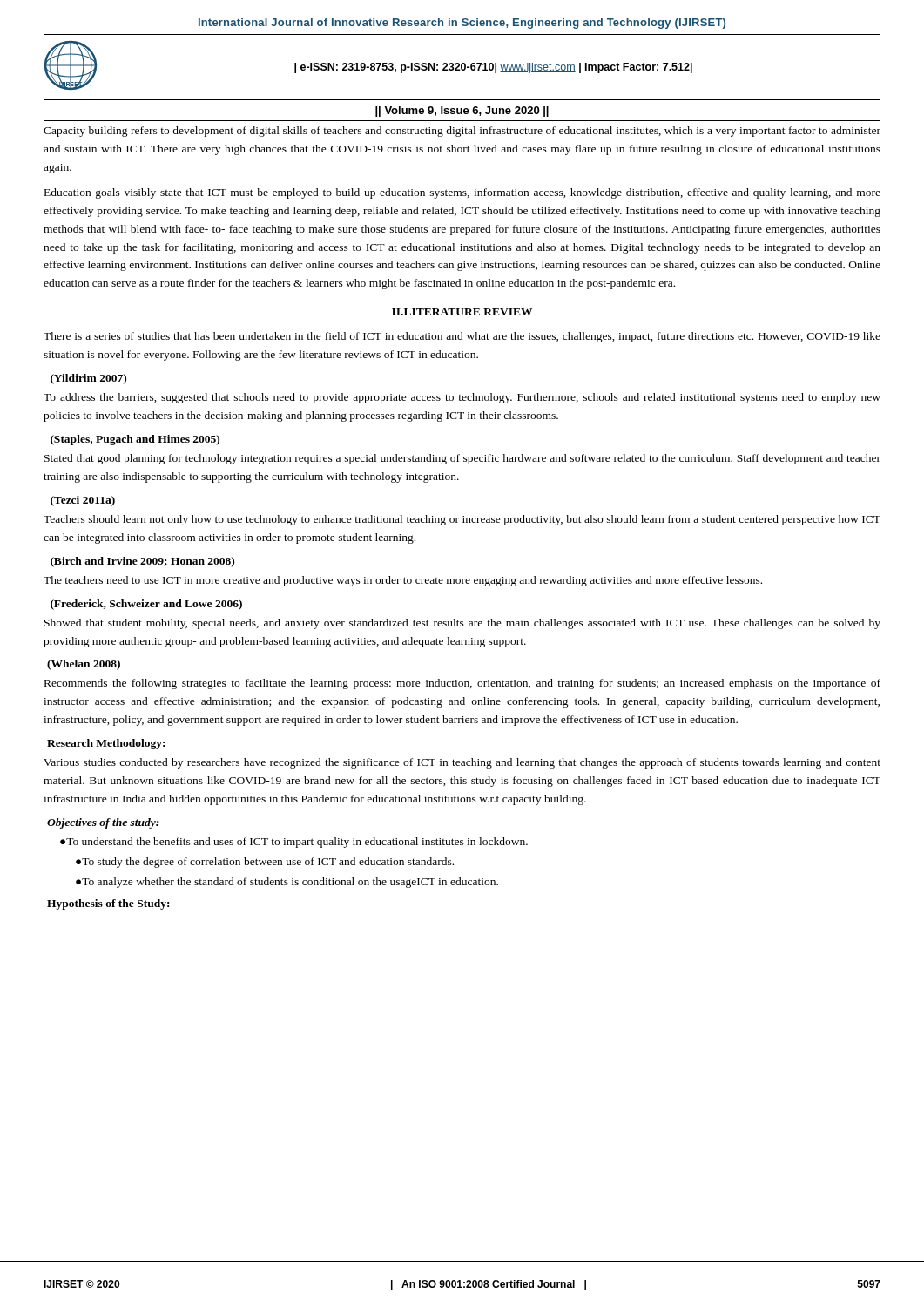Select the text block that reads "Education goals visibly state that ICT must"

(462, 237)
